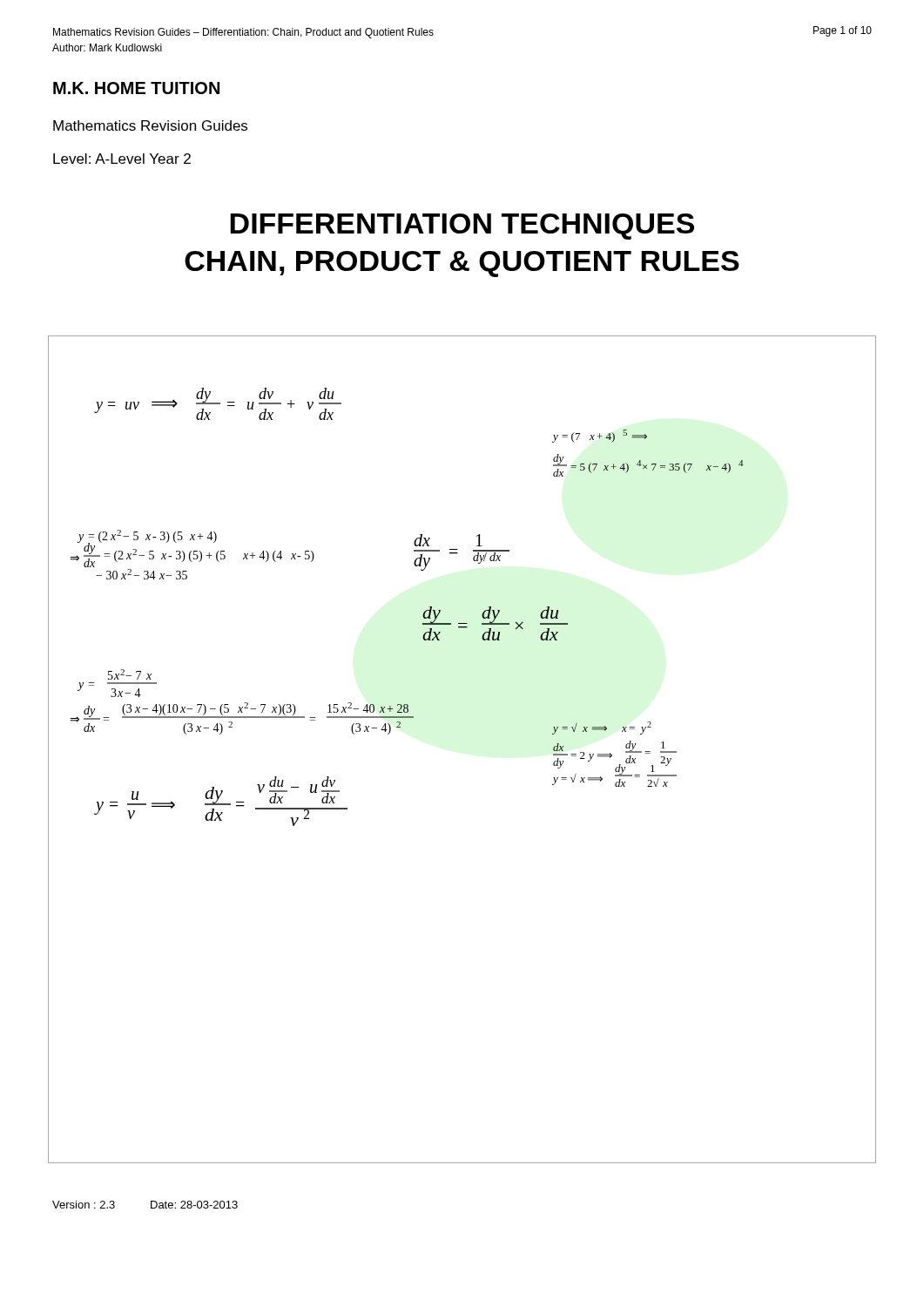Locate the text that says "Level: A-Level Year 2"
924x1307 pixels.
click(x=122, y=159)
